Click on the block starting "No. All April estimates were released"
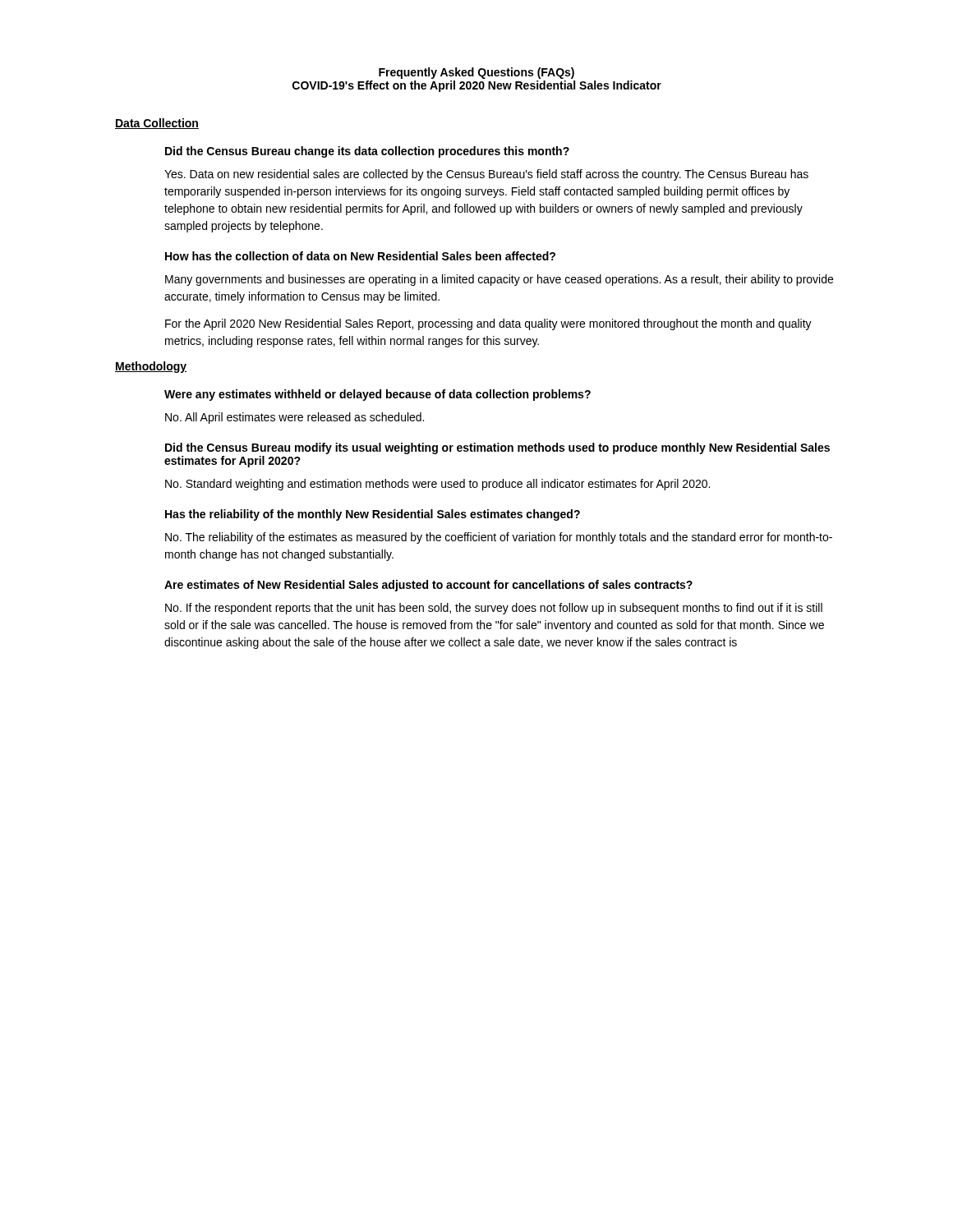The image size is (953, 1232). point(295,417)
